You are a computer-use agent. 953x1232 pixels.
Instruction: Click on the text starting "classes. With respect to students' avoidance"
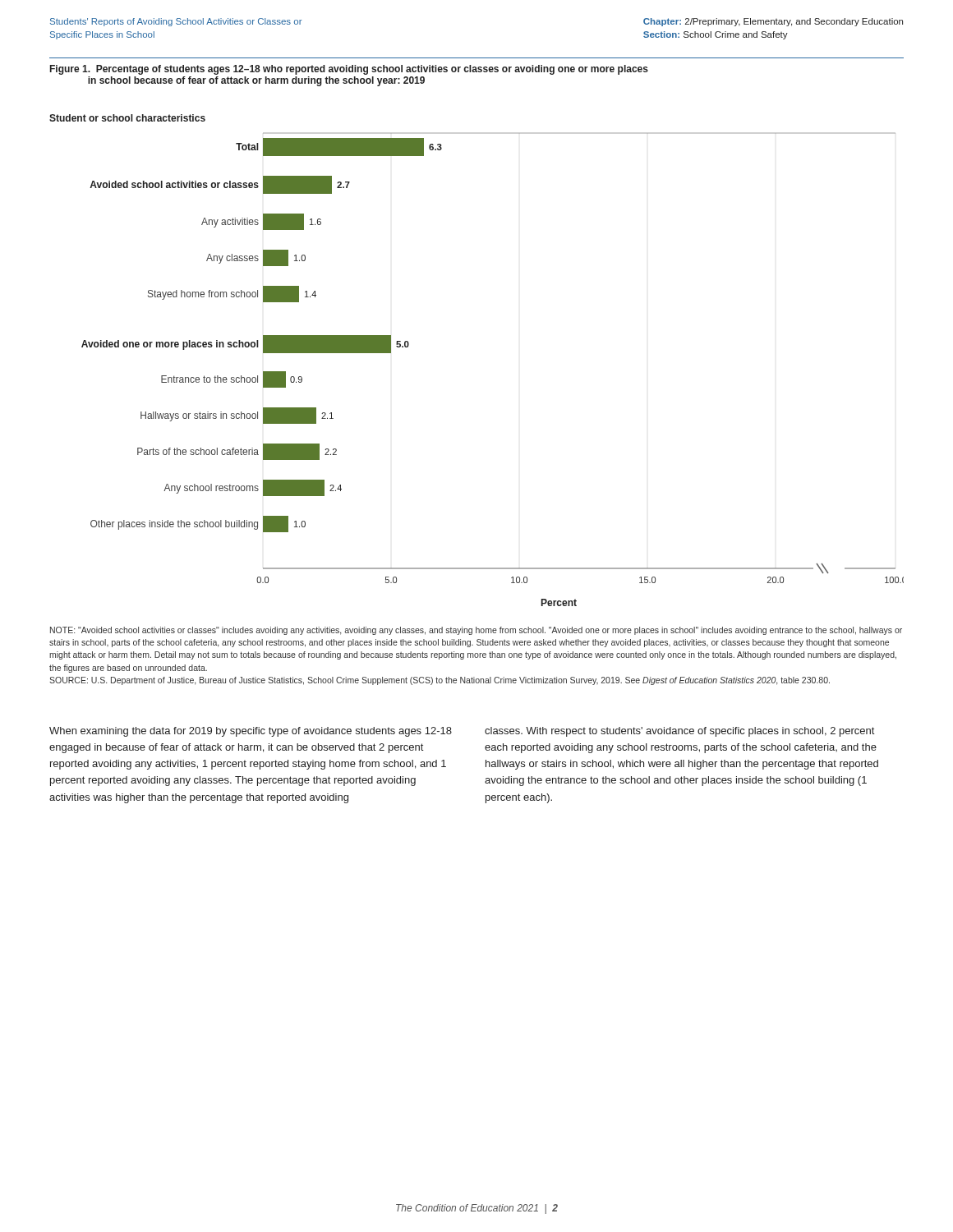(x=682, y=764)
